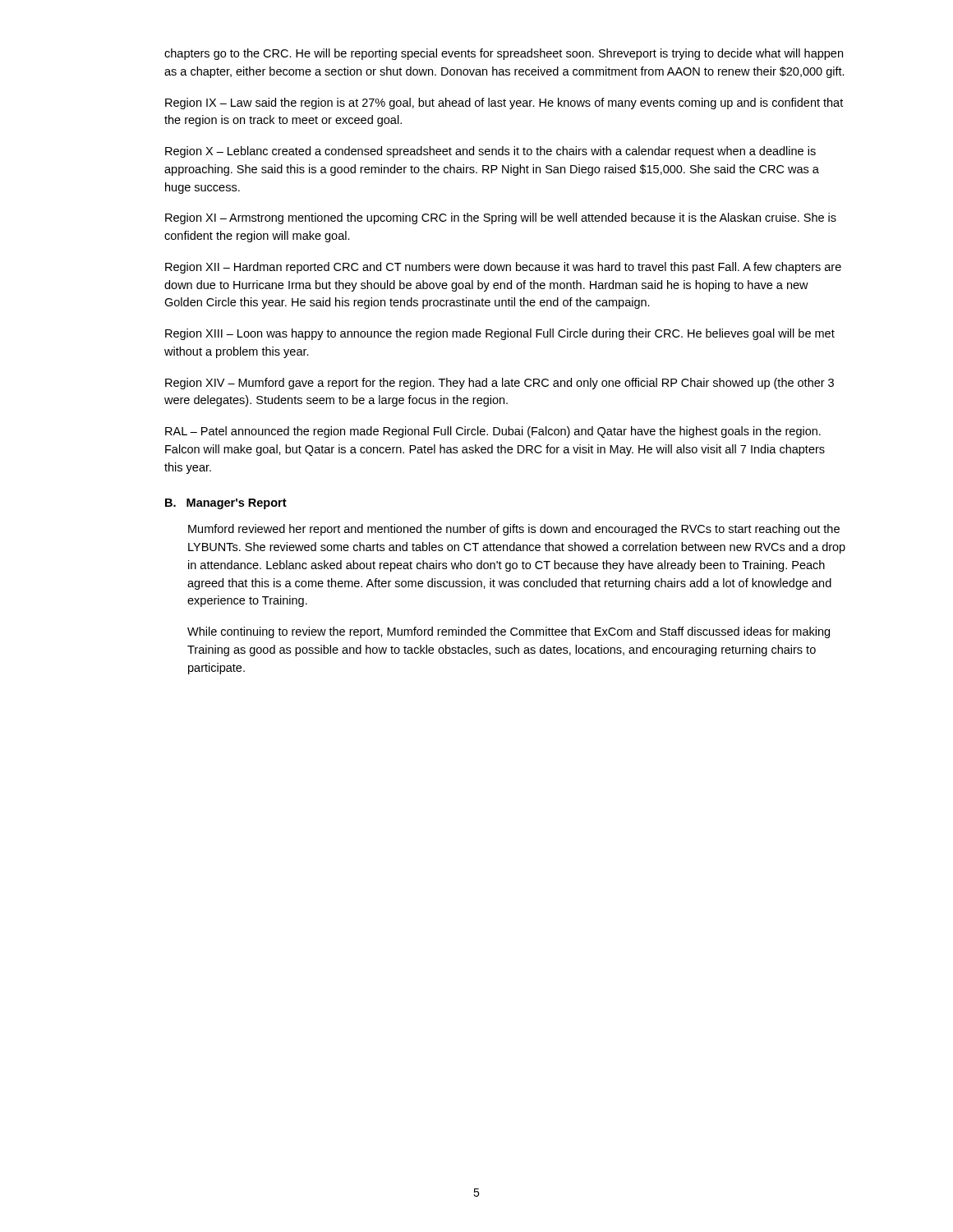953x1232 pixels.
Task: Locate the text block containing "While continuing to review the report, Mumford"
Action: tap(509, 649)
